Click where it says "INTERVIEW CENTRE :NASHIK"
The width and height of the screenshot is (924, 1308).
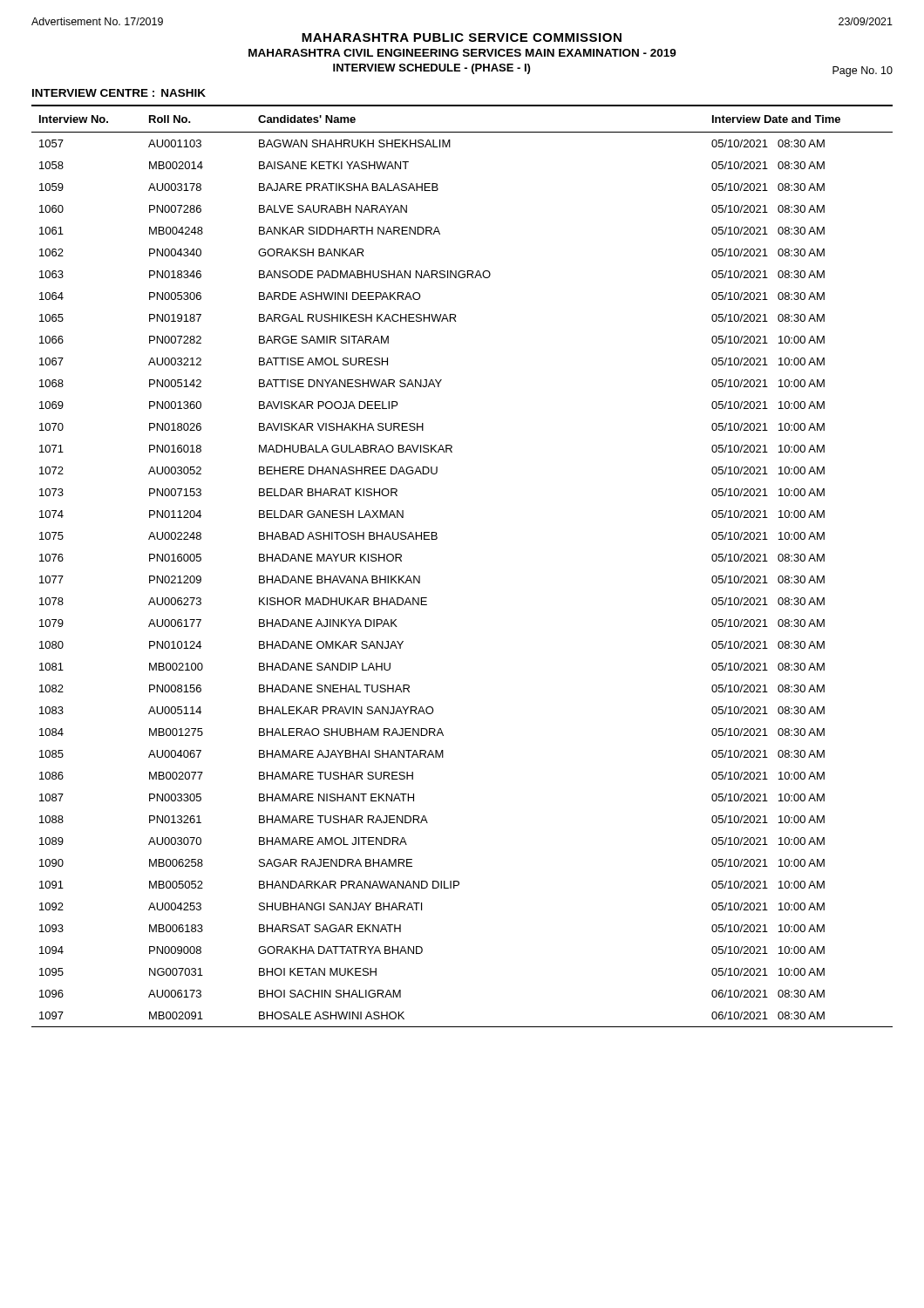[119, 93]
